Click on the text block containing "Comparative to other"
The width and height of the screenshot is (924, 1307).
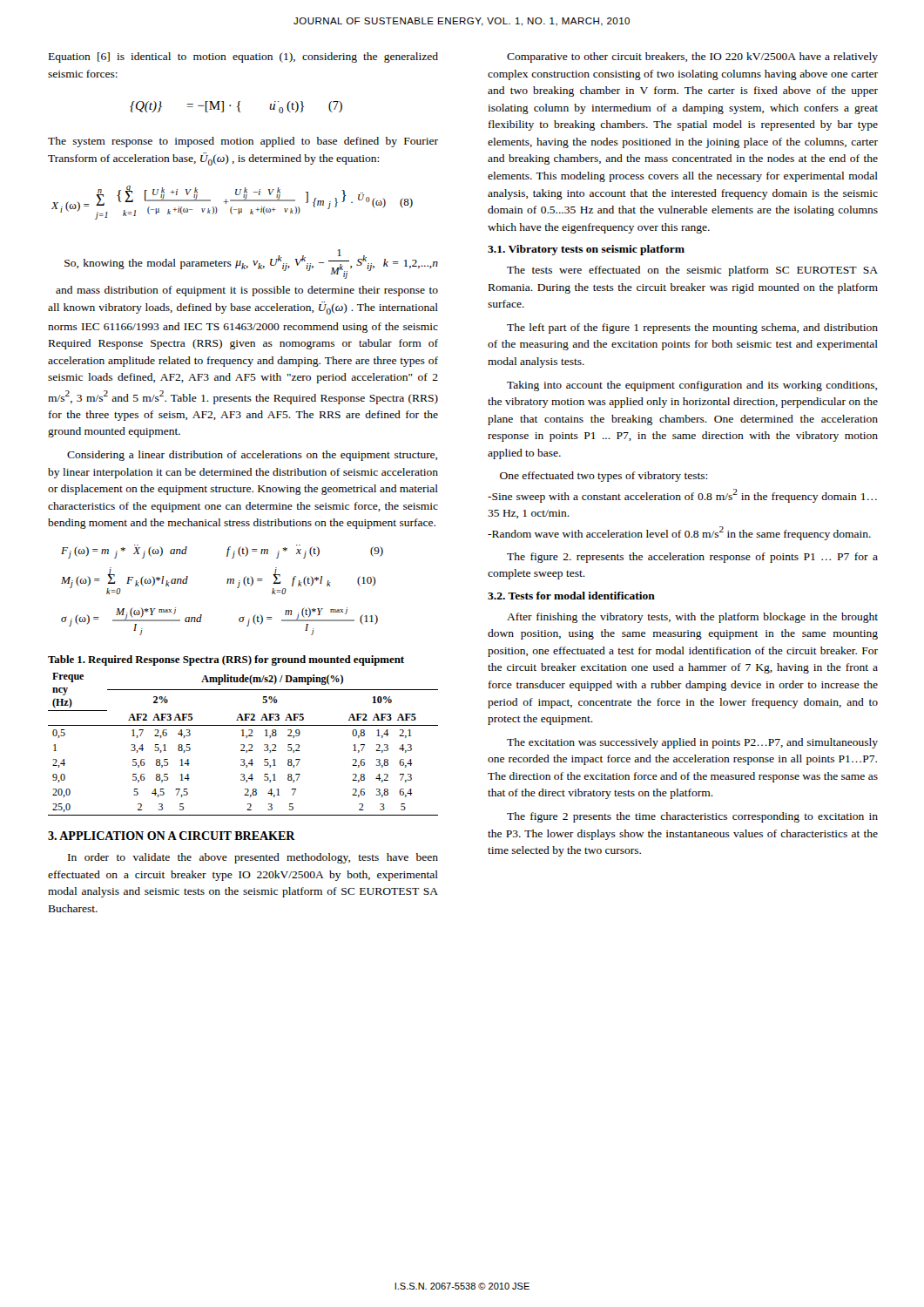[x=683, y=141]
